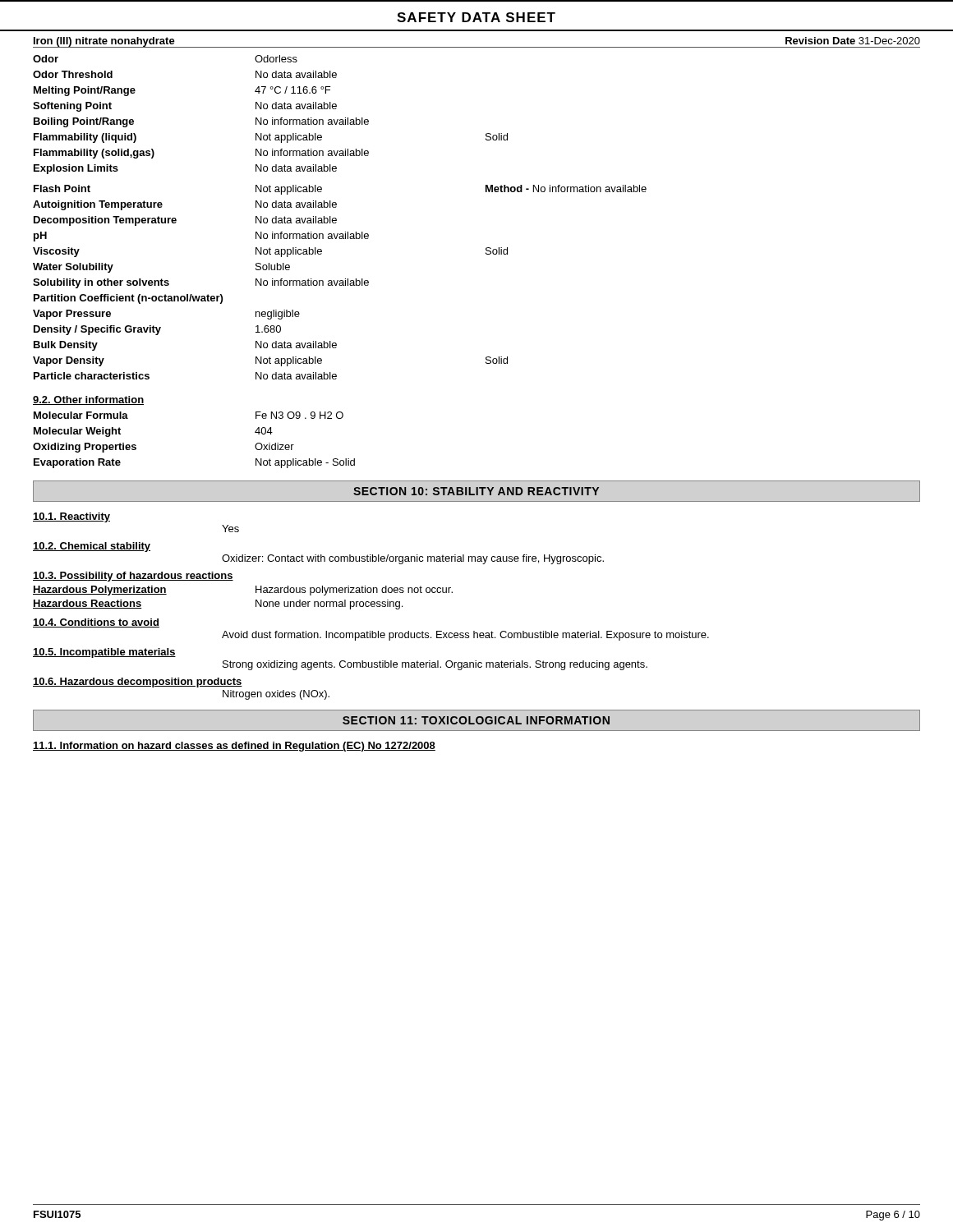Navigate to the element starting "Nitrogen oxides (NOx)."
The height and width of the screenshot is (1232, 953).
tap(276, 694)
